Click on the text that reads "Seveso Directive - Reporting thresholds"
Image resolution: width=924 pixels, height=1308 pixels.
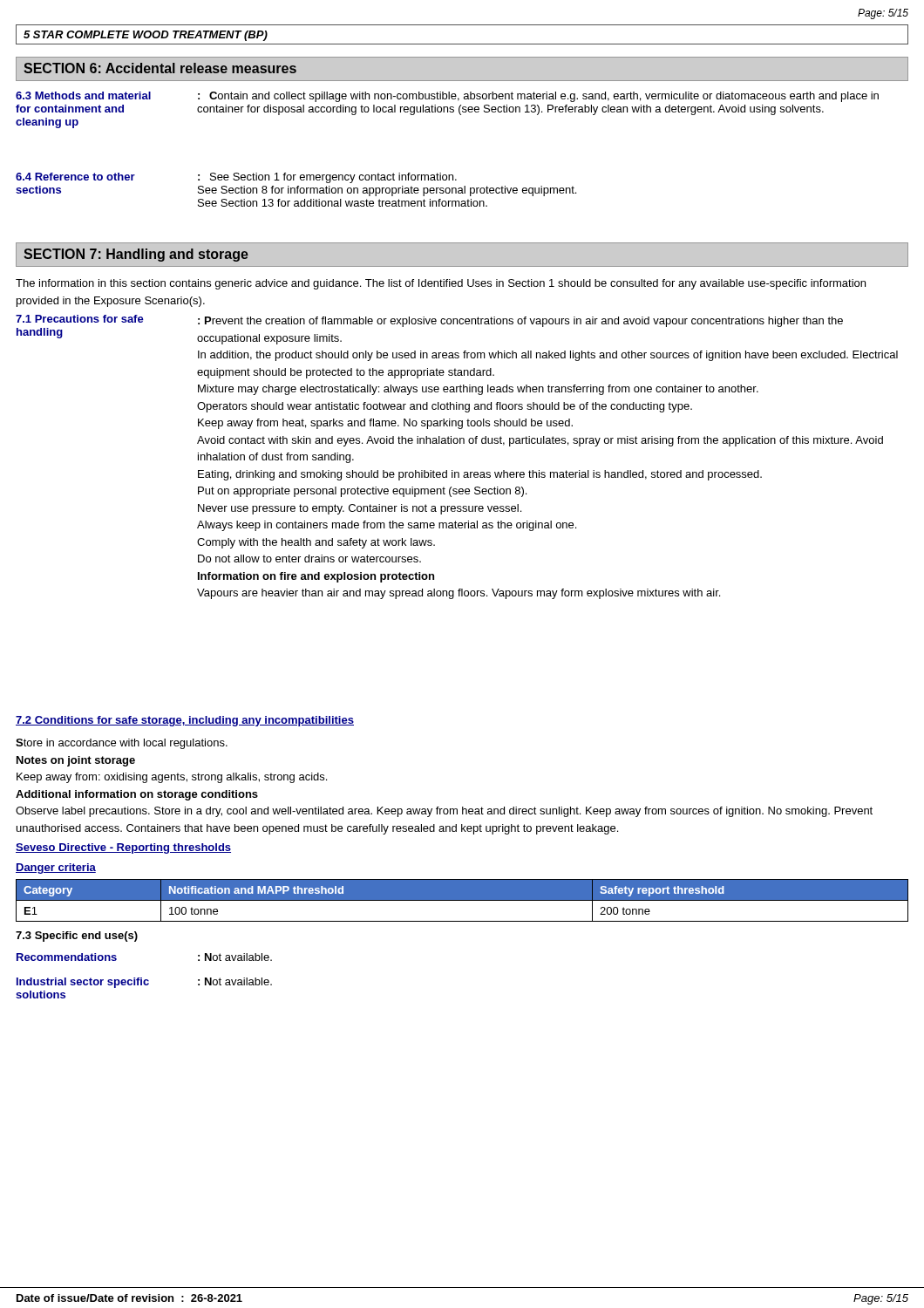(x=123, y=847)
